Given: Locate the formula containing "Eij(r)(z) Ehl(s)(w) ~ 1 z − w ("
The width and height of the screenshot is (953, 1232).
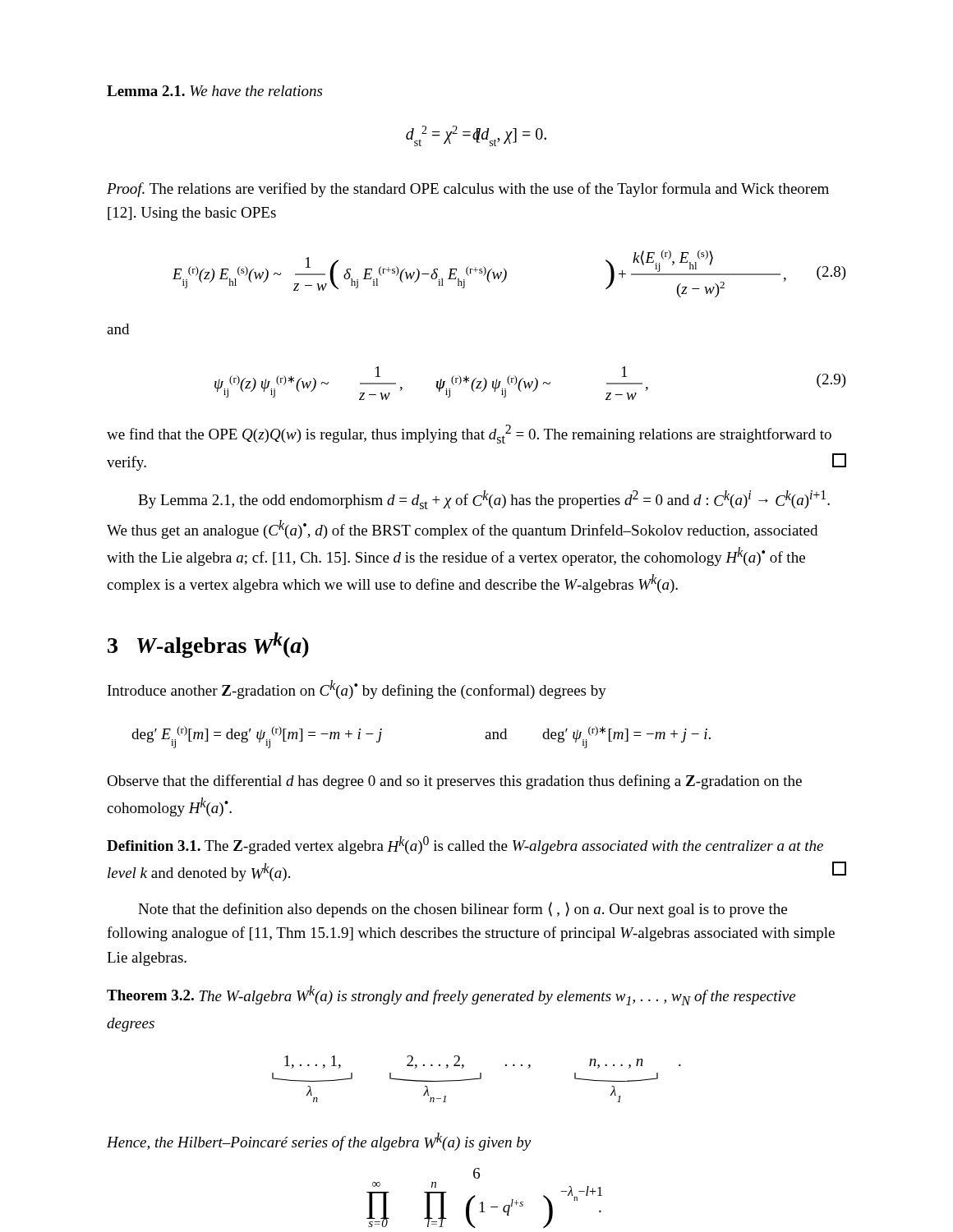Looking at the screenshot, I should coord(493,273).
